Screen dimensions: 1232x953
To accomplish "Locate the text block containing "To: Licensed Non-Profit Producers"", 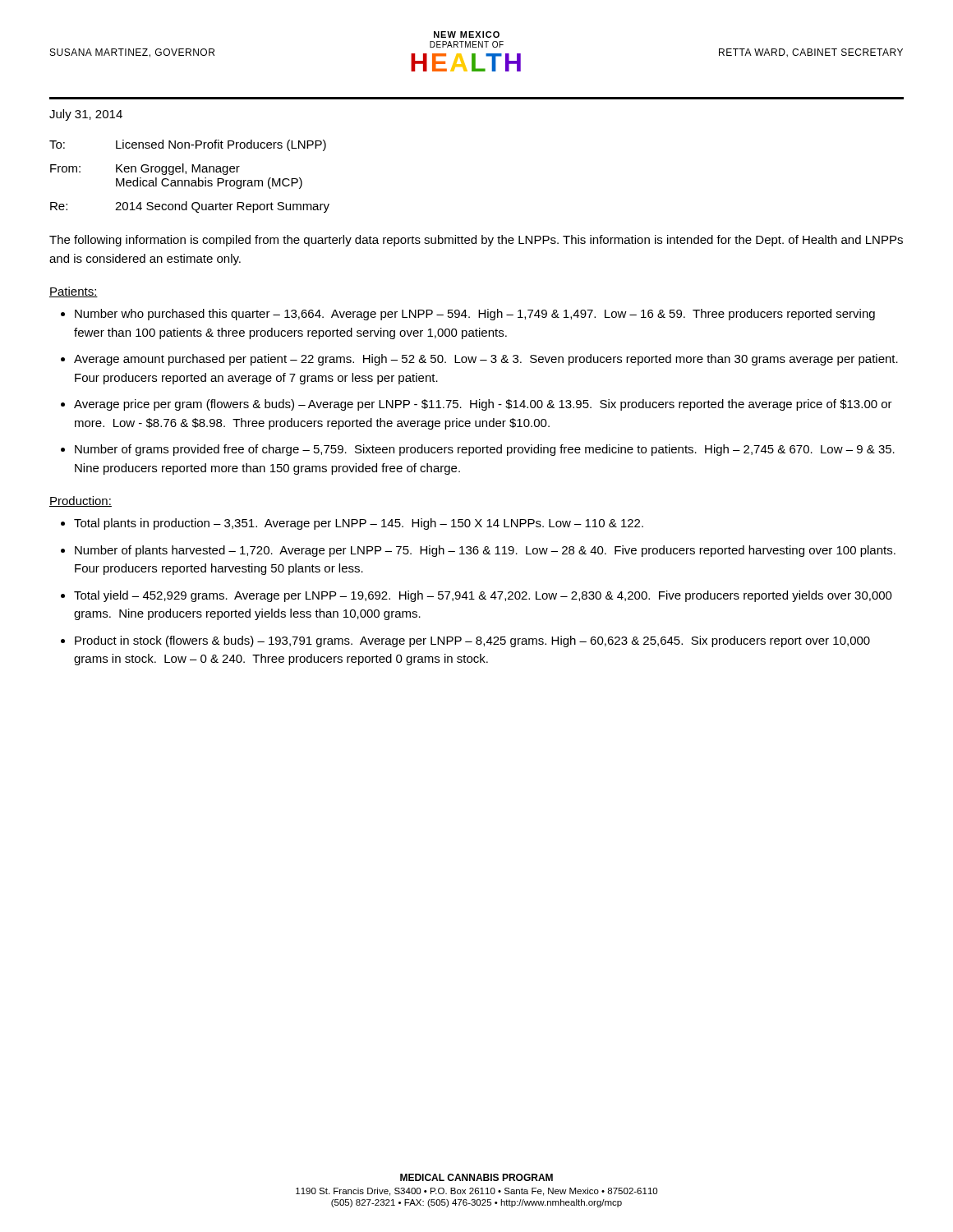I will 188,145.
